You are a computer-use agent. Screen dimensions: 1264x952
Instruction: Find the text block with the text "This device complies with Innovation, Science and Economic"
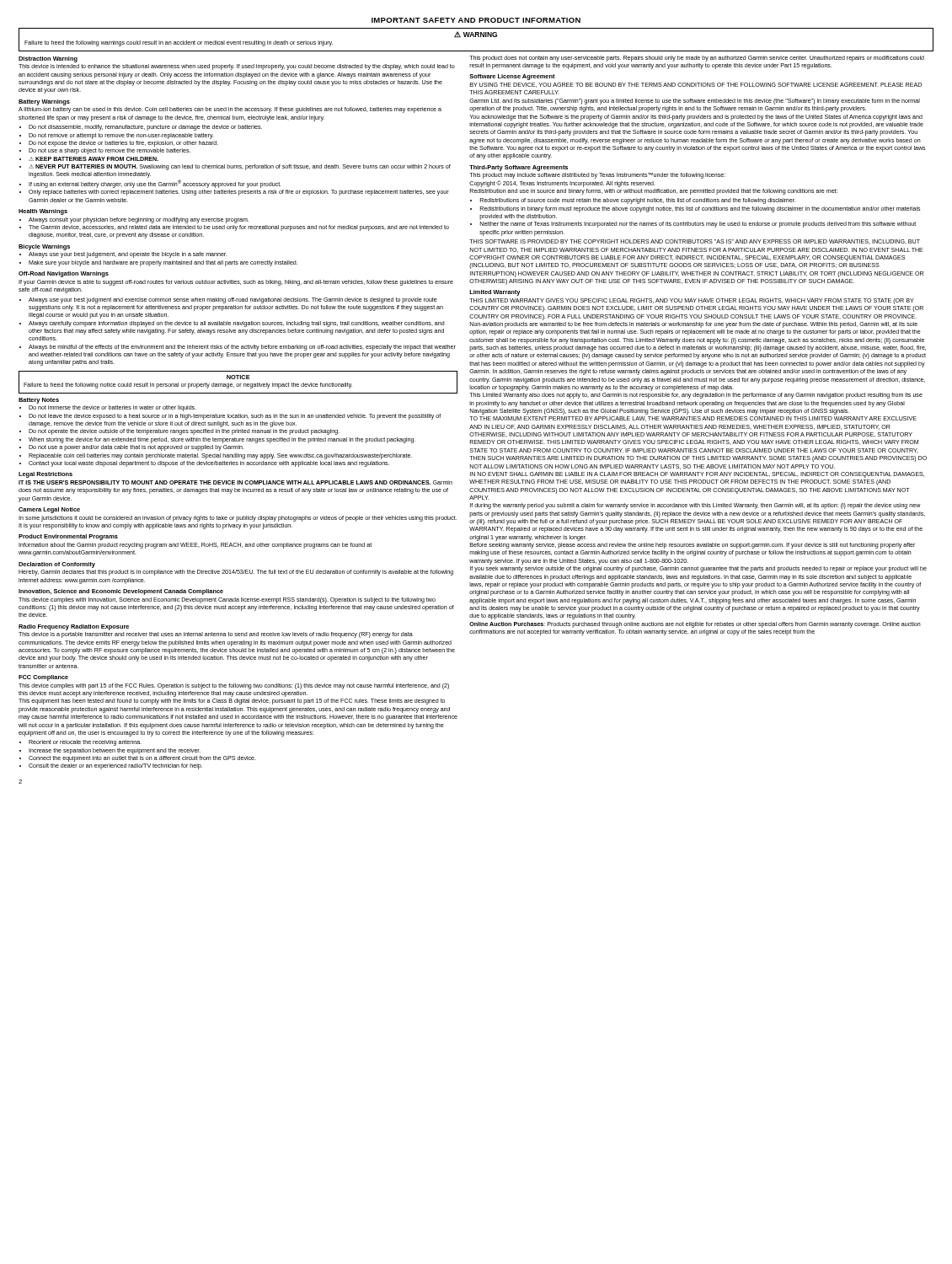click(x=236, y=607)
